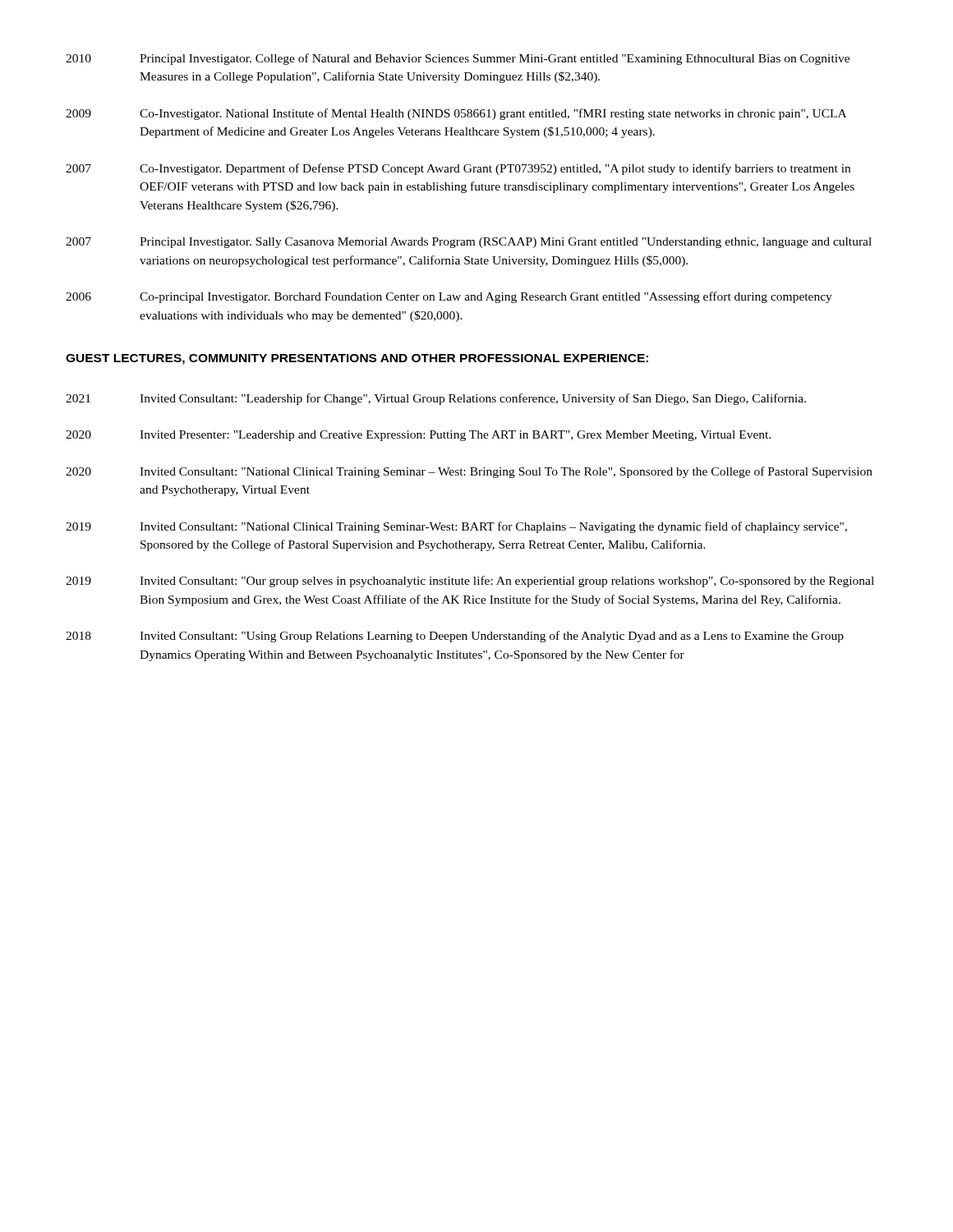The width and height of the screenshot is (953, 1232).
Task: Point to the block starting "2010 Principal Investigator. College of Natural and"
Action: coord(476,68)
